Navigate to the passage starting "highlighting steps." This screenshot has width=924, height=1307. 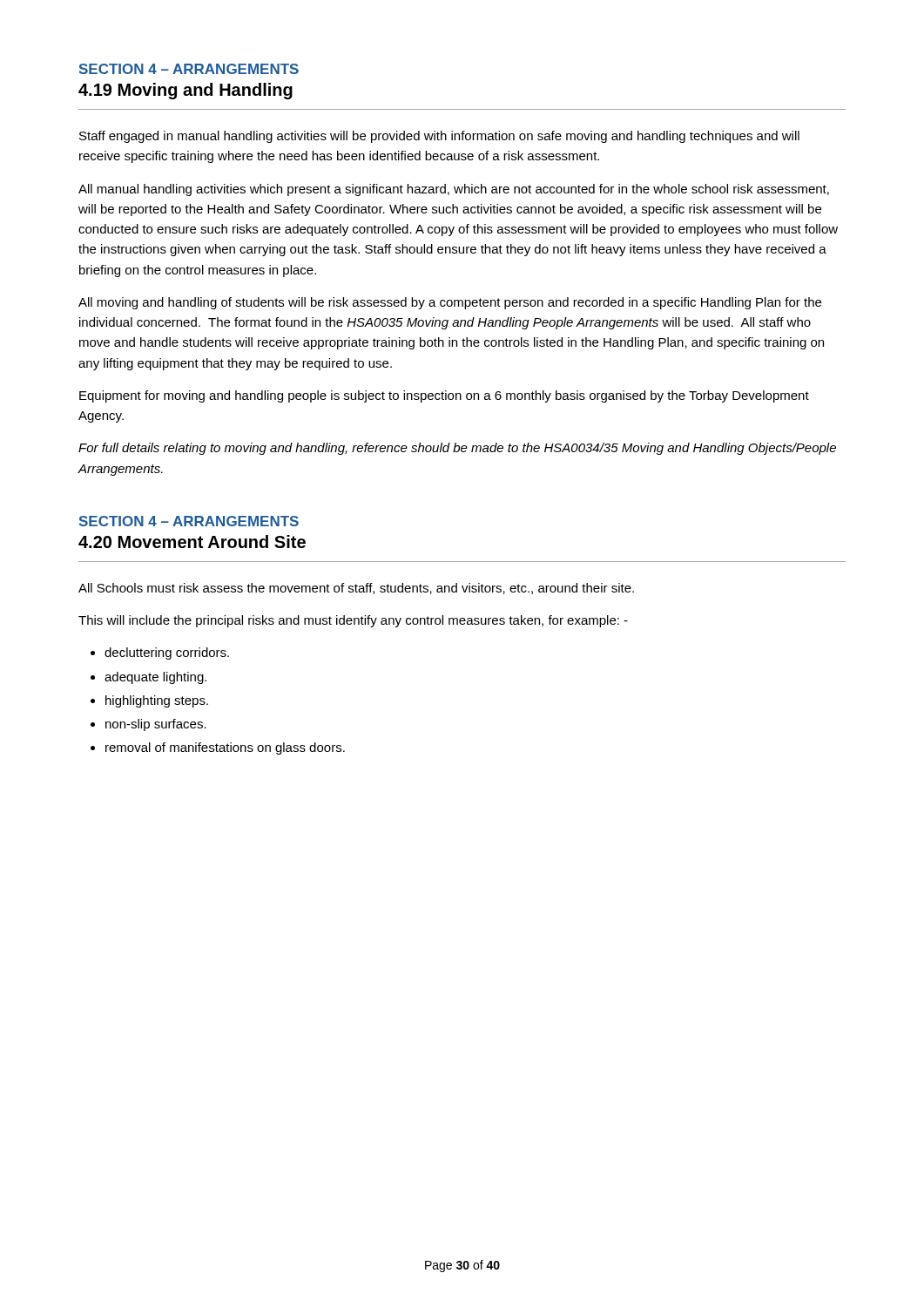(x=157, y=700)
